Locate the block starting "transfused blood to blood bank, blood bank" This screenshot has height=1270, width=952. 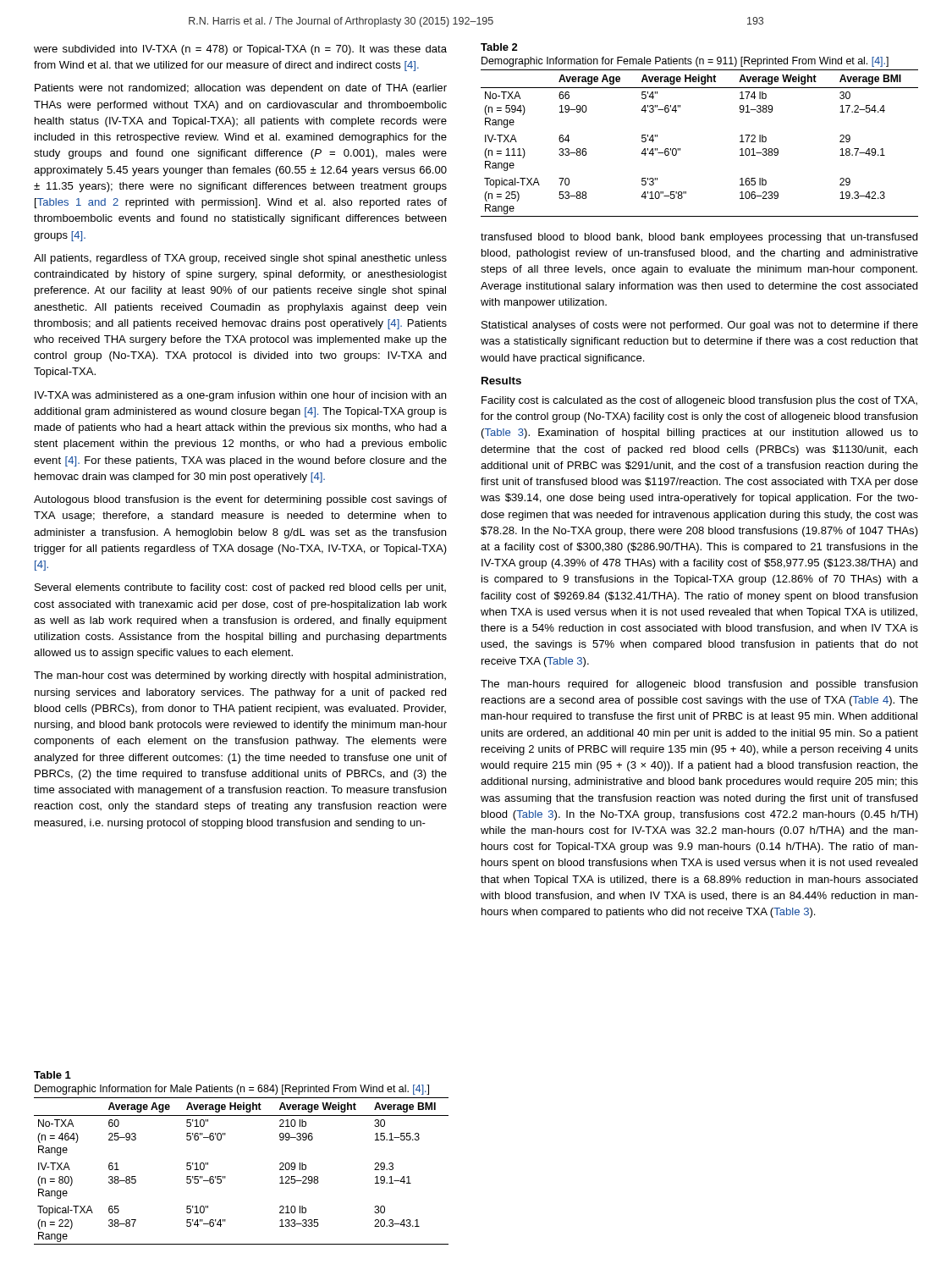699,269
